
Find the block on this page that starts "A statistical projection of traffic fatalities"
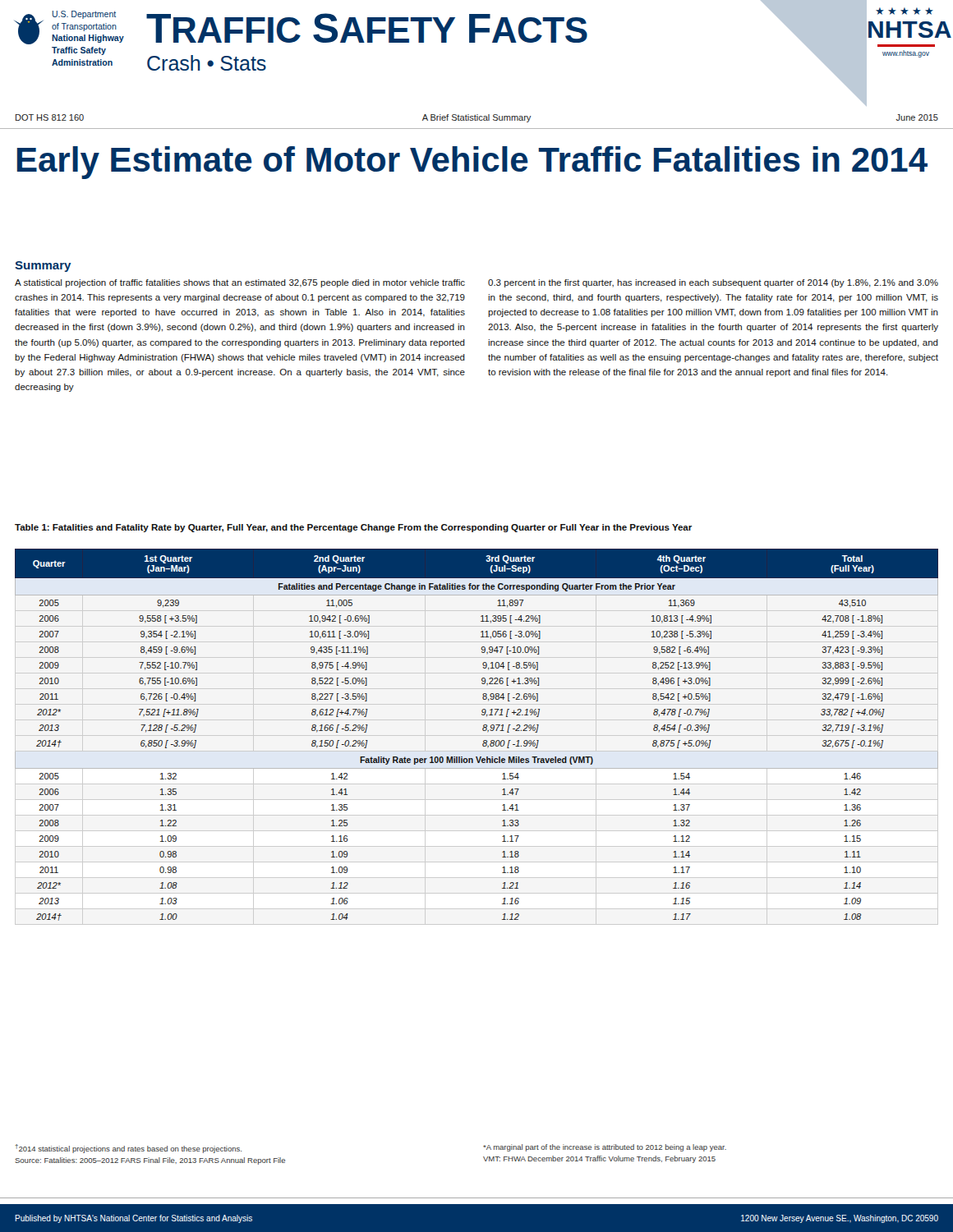click(x=240, y=335)
